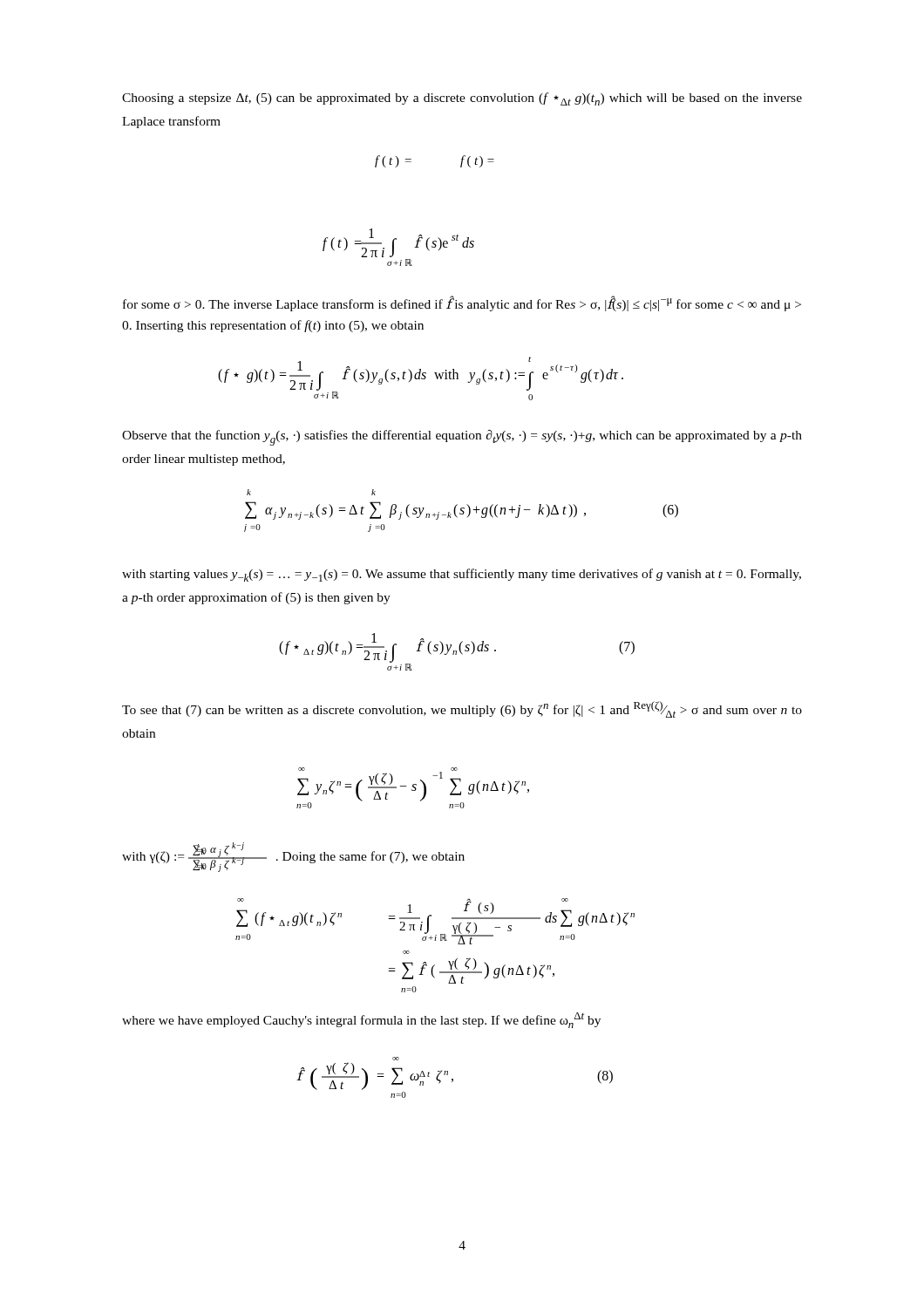
Task: Locate the block of text that opens with "where we have employed"
Action: (462, 1020)
